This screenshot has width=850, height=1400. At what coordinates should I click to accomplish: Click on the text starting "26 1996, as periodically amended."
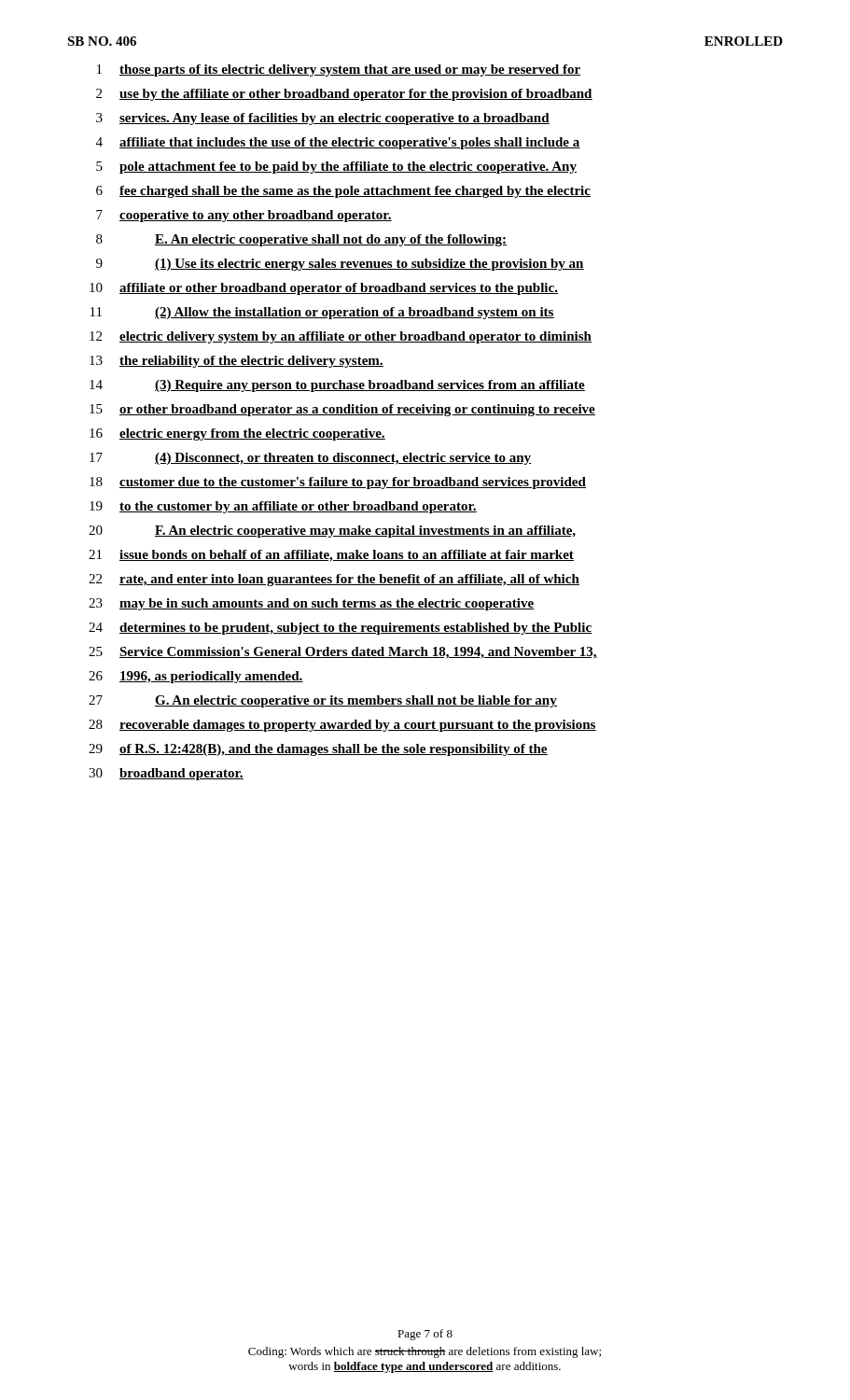point(196,677)
